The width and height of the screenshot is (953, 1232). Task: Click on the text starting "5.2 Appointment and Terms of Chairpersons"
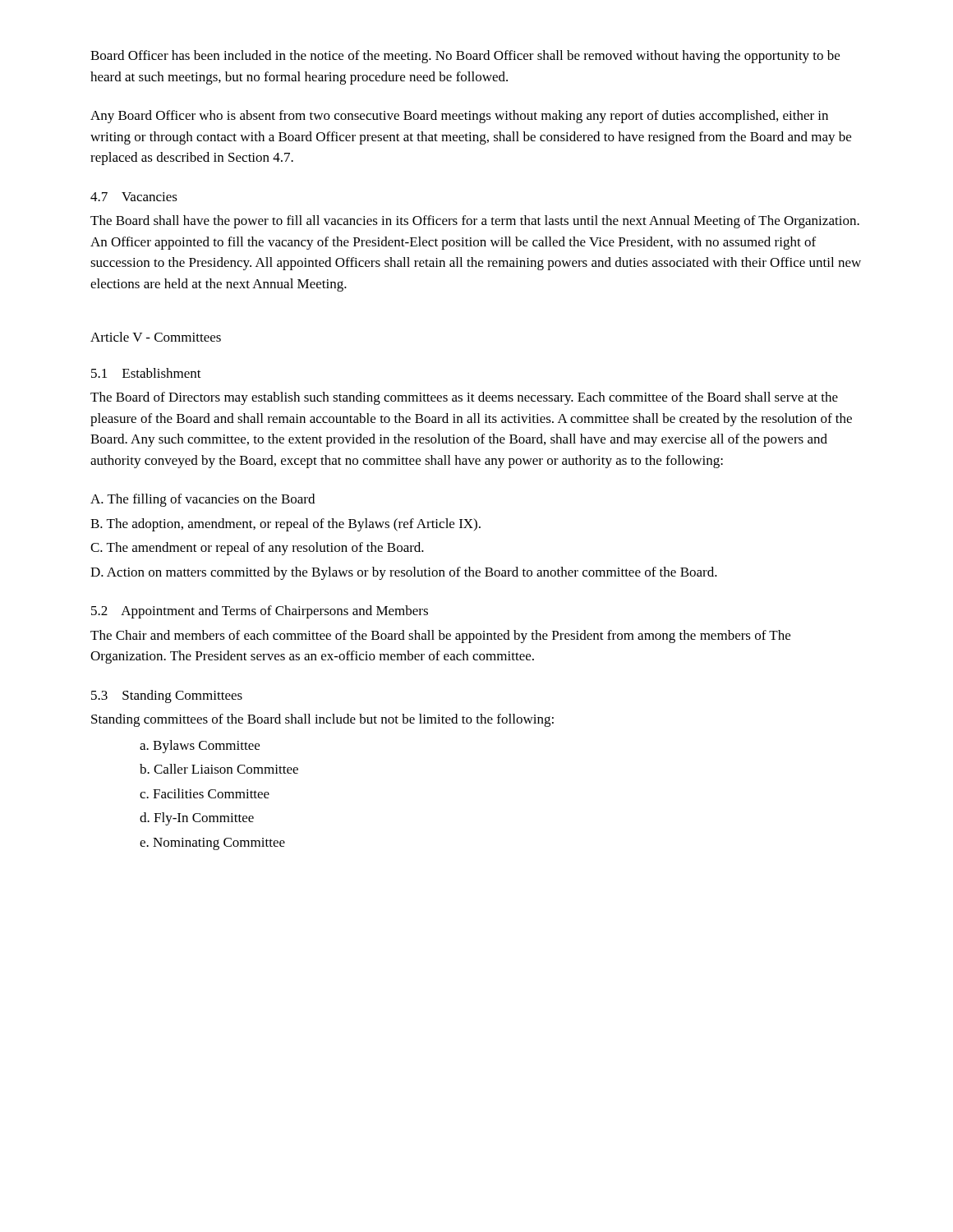point(259,611)
